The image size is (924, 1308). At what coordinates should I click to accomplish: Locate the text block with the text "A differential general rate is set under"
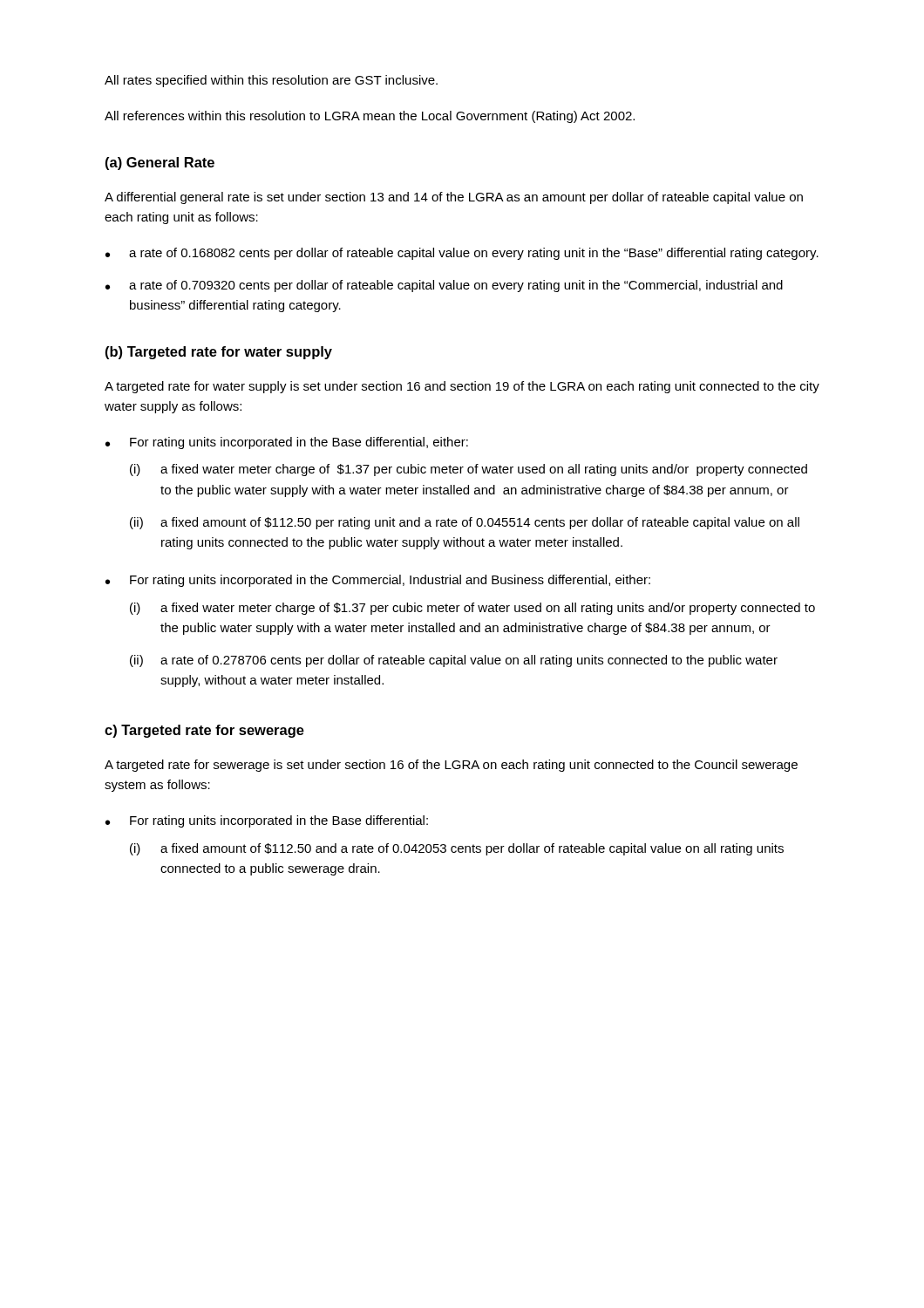point(454,206)
